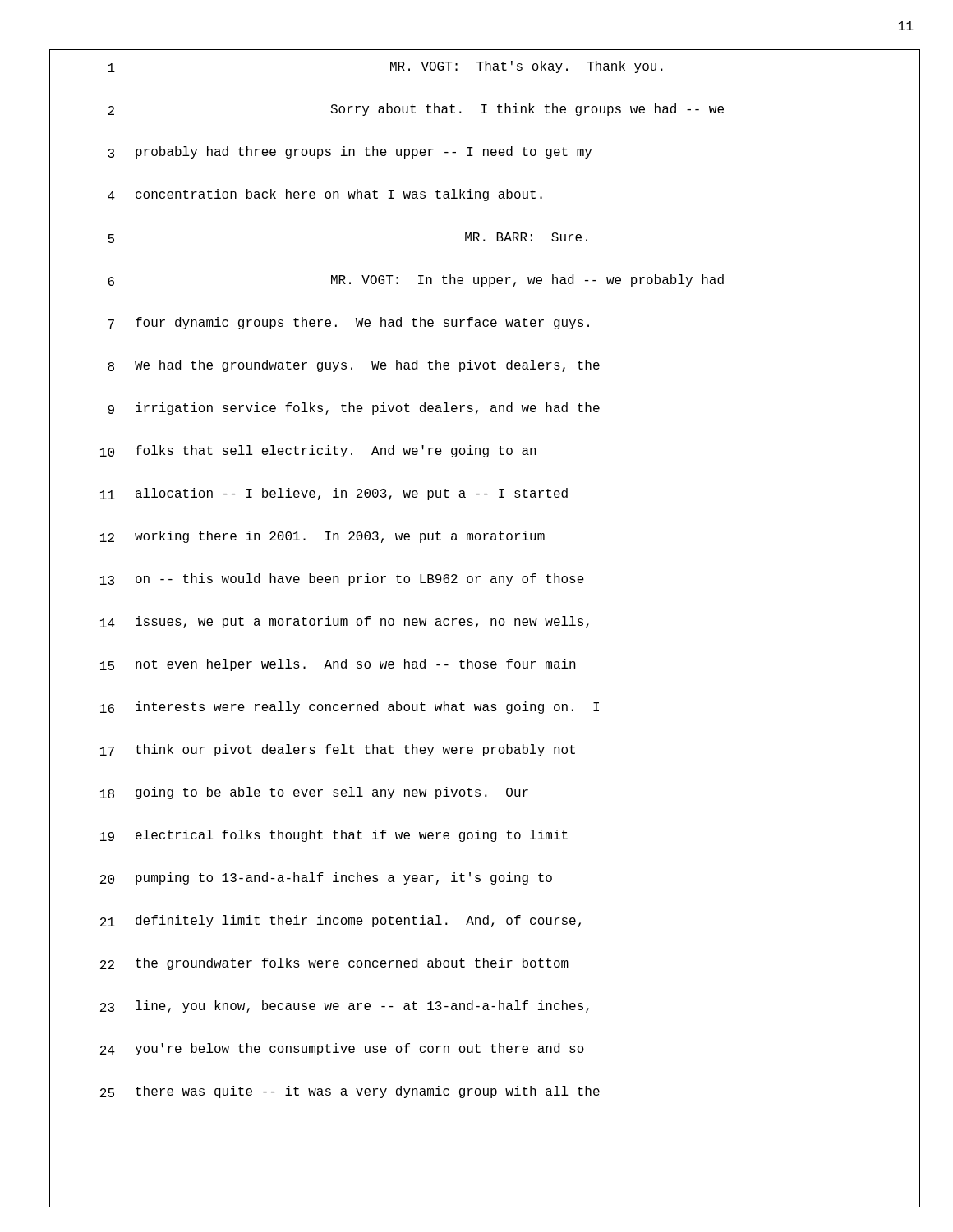Viewport: 953px width, 1232px height.
Task: Click on the list item with the text "8 We had the groundwater guys. We had"
Action: click(x=485, y=367)
